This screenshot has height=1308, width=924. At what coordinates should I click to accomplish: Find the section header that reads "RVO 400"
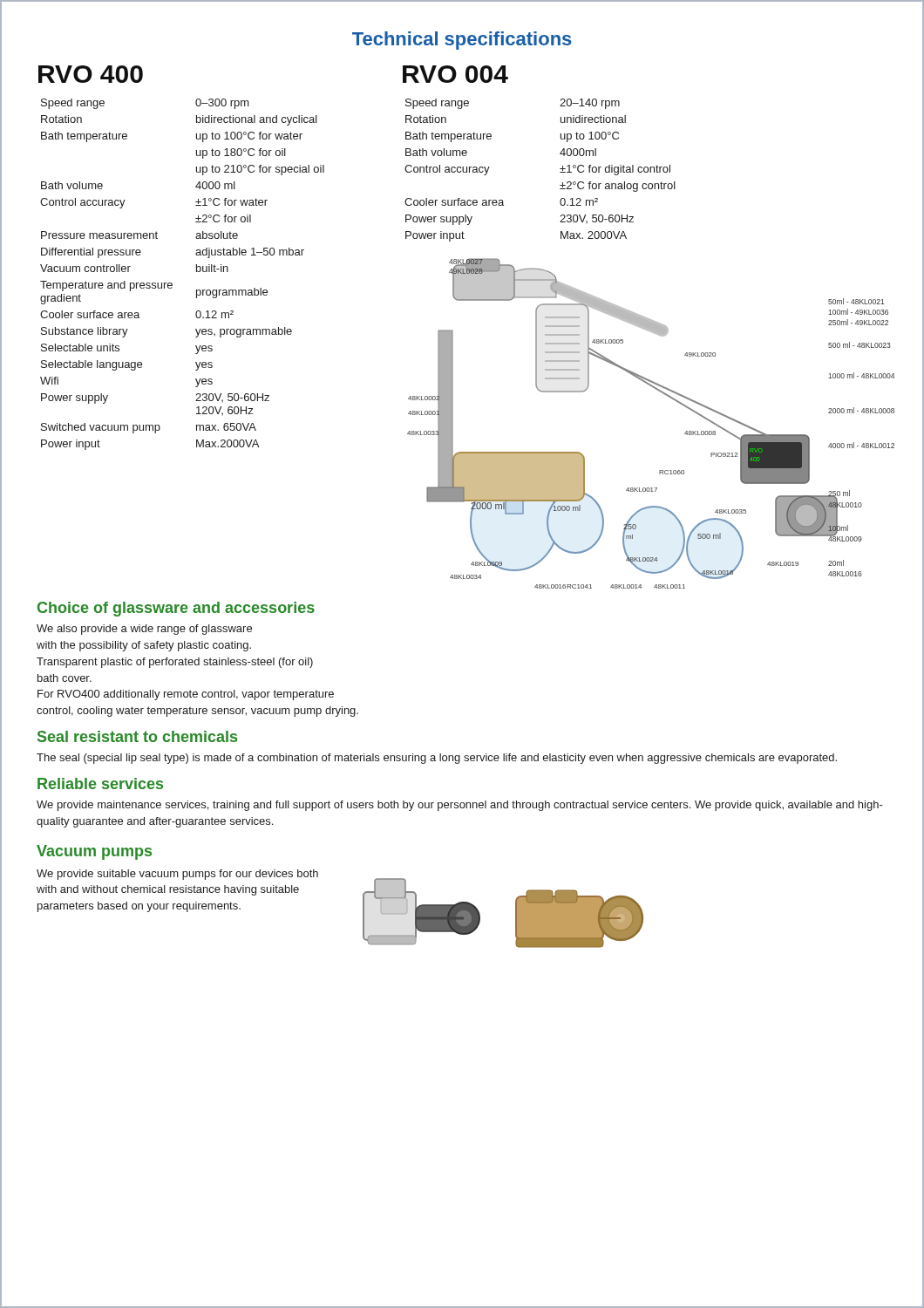click(x=90, y=74)
